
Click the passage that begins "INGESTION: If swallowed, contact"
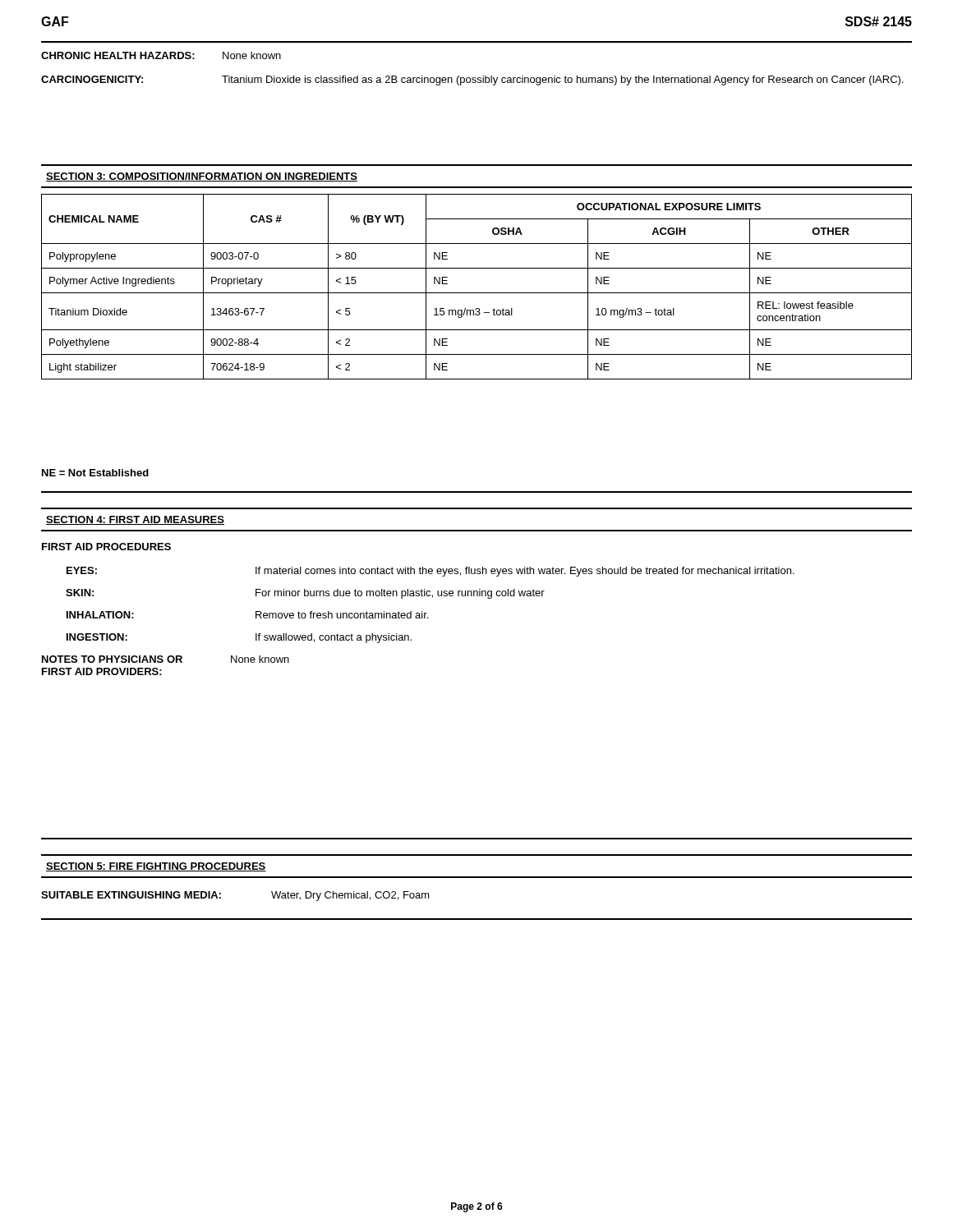[103, 638]
